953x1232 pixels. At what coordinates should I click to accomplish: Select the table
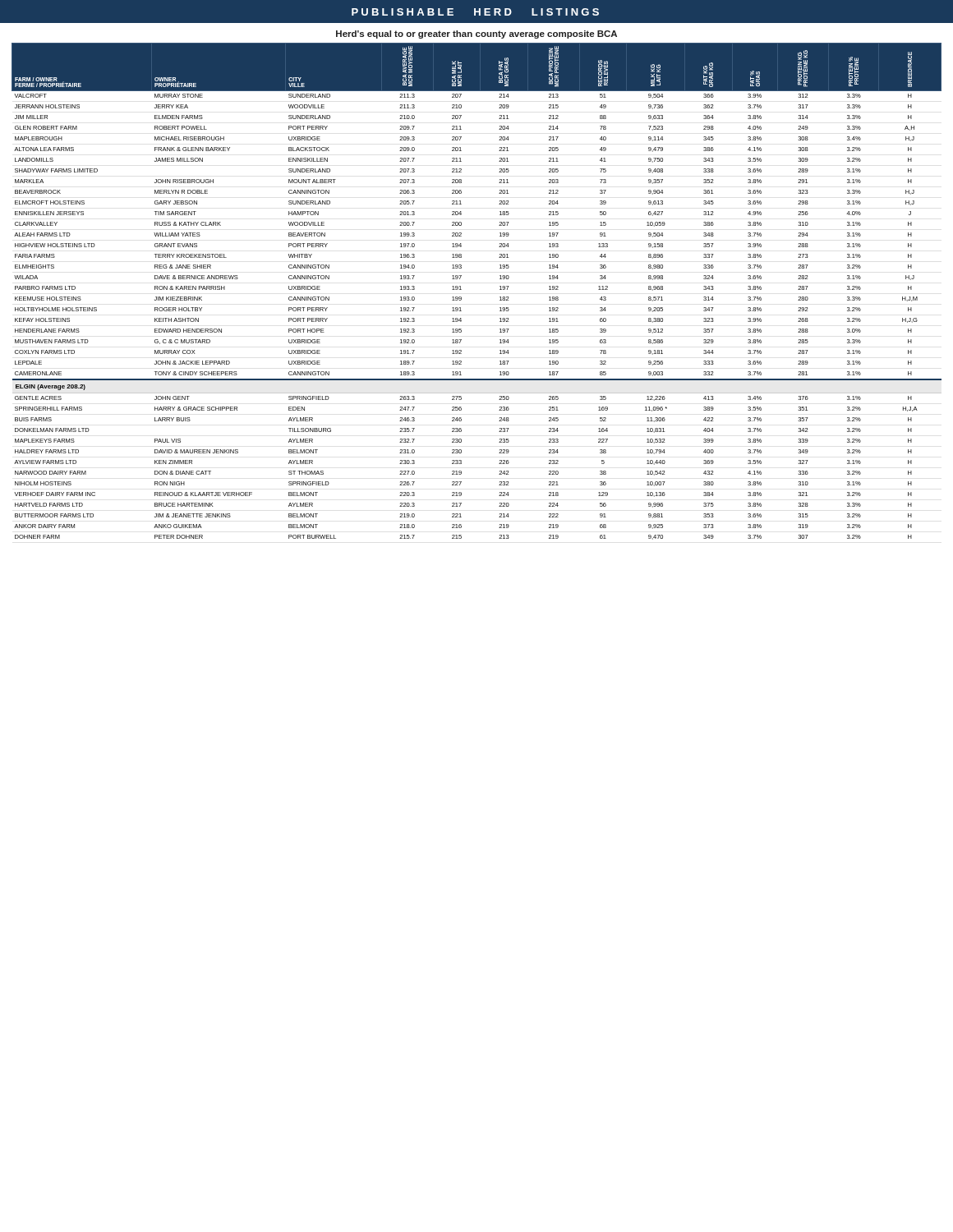tap(476, 293)
